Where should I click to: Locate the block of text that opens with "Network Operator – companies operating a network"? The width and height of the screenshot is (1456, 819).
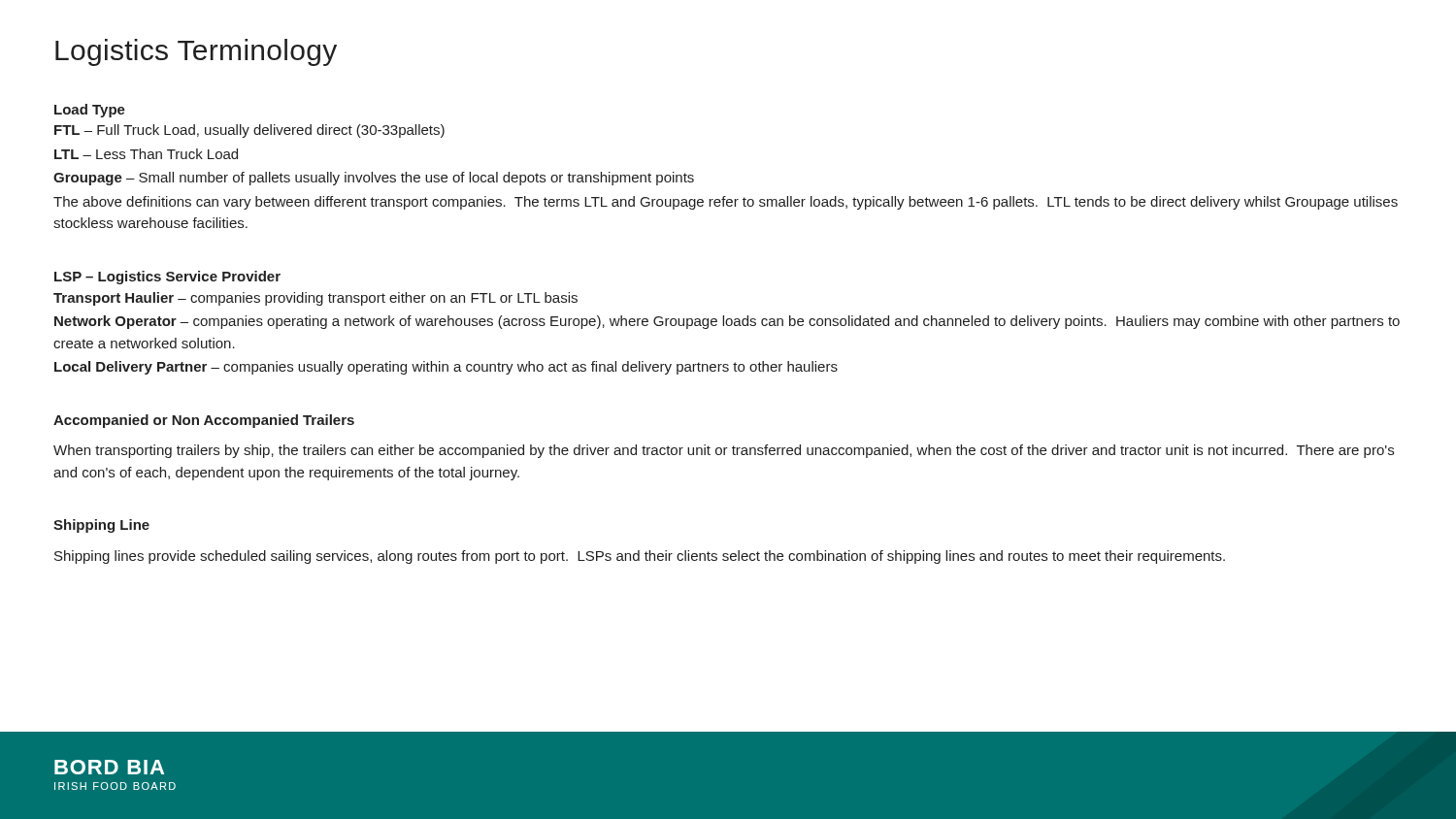(x=727, y=332)
